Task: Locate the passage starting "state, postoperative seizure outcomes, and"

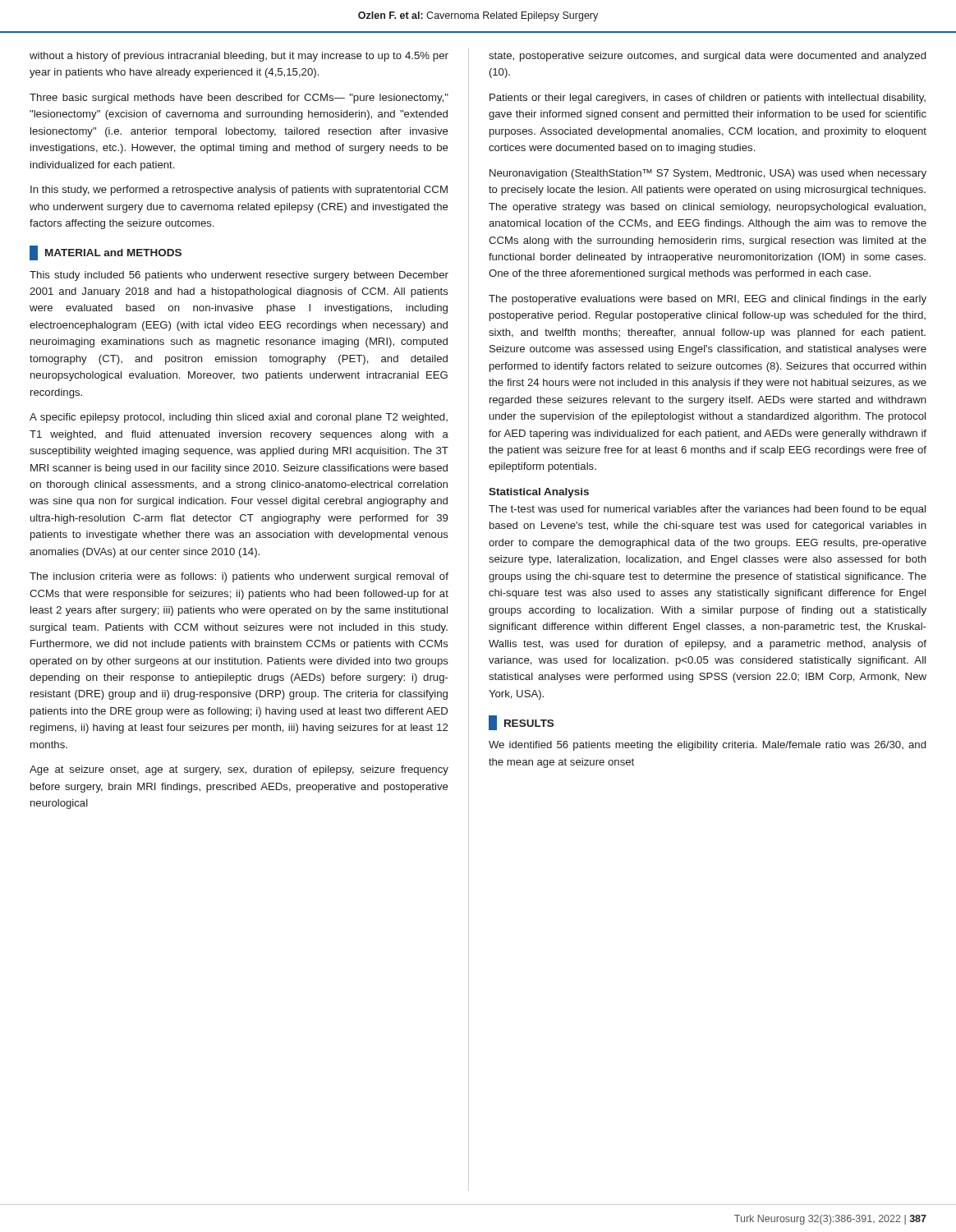Action: [x=708, y=64]
